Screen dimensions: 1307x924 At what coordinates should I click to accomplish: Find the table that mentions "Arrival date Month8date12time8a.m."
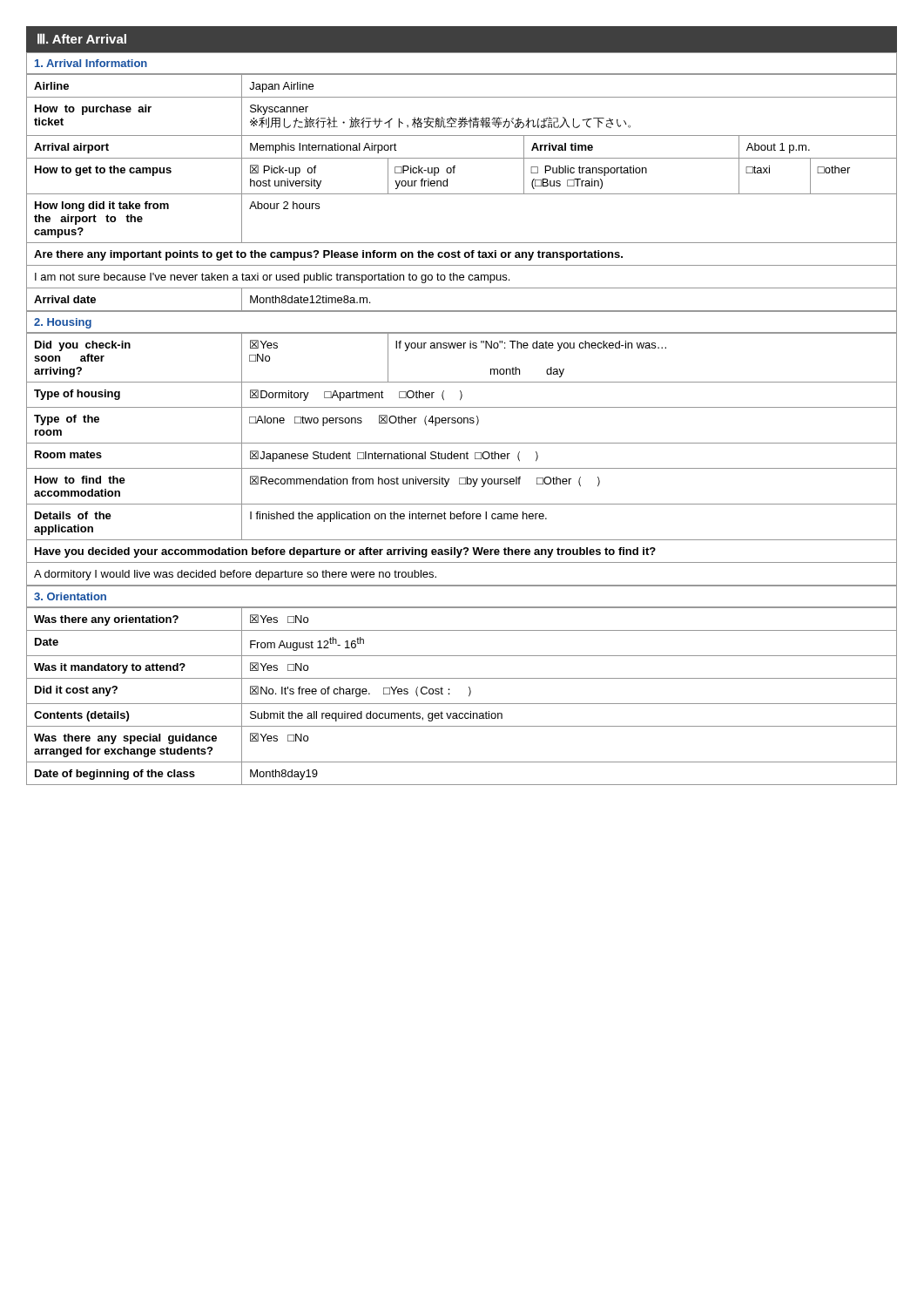pos(462,299)
